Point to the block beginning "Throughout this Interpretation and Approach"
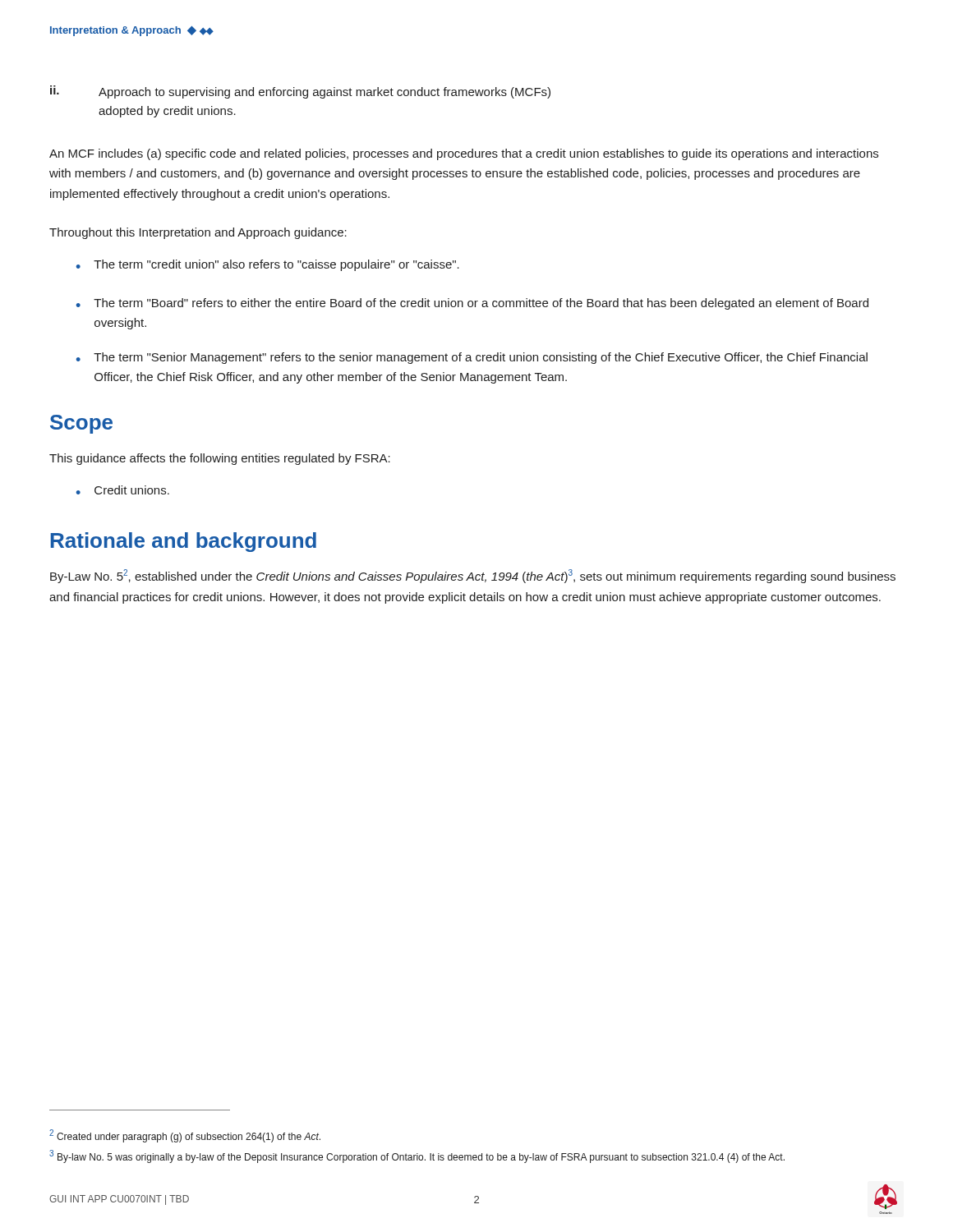 click(x=198, y=232)
